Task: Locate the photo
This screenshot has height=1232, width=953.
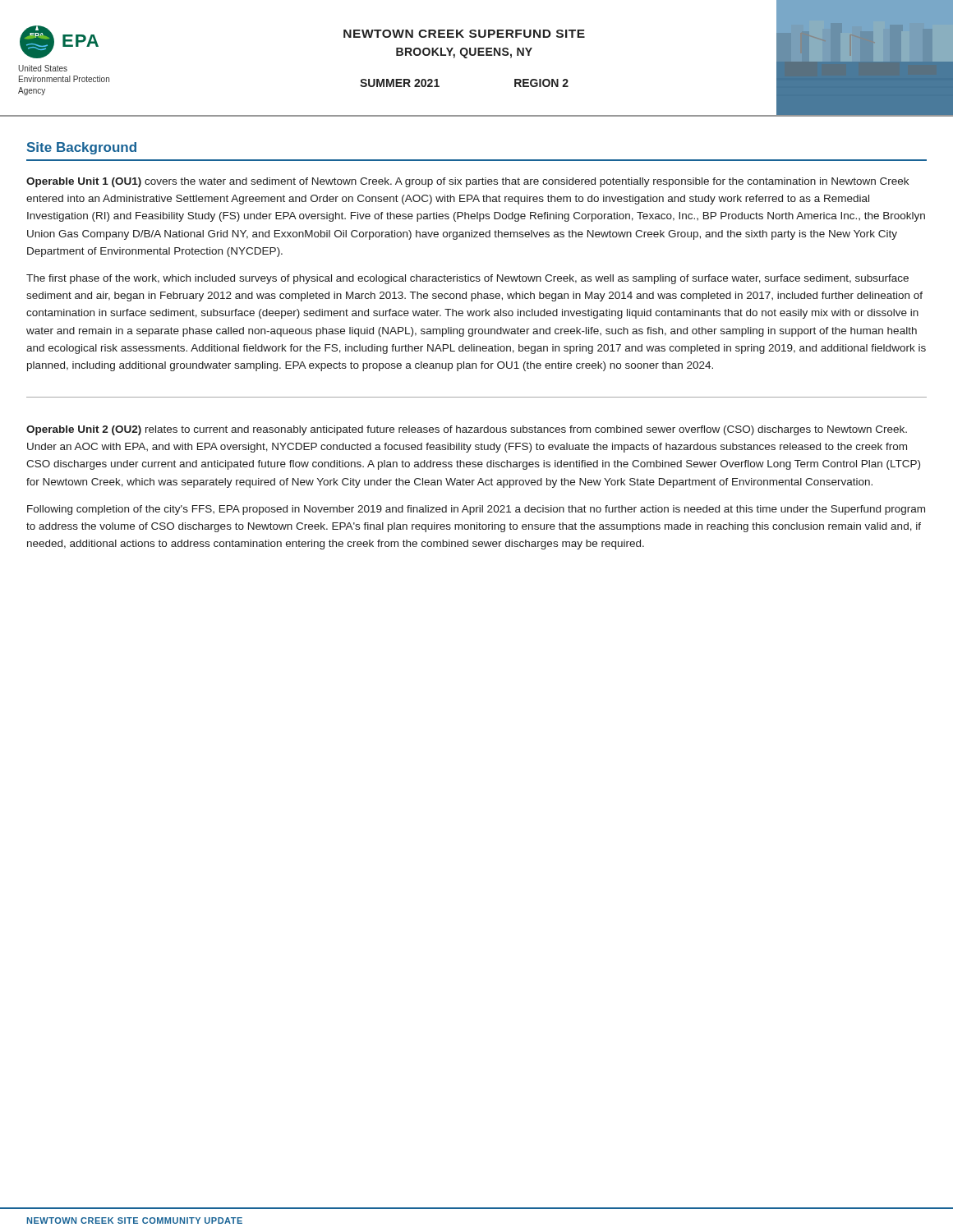Action: (x=865, y=57)
